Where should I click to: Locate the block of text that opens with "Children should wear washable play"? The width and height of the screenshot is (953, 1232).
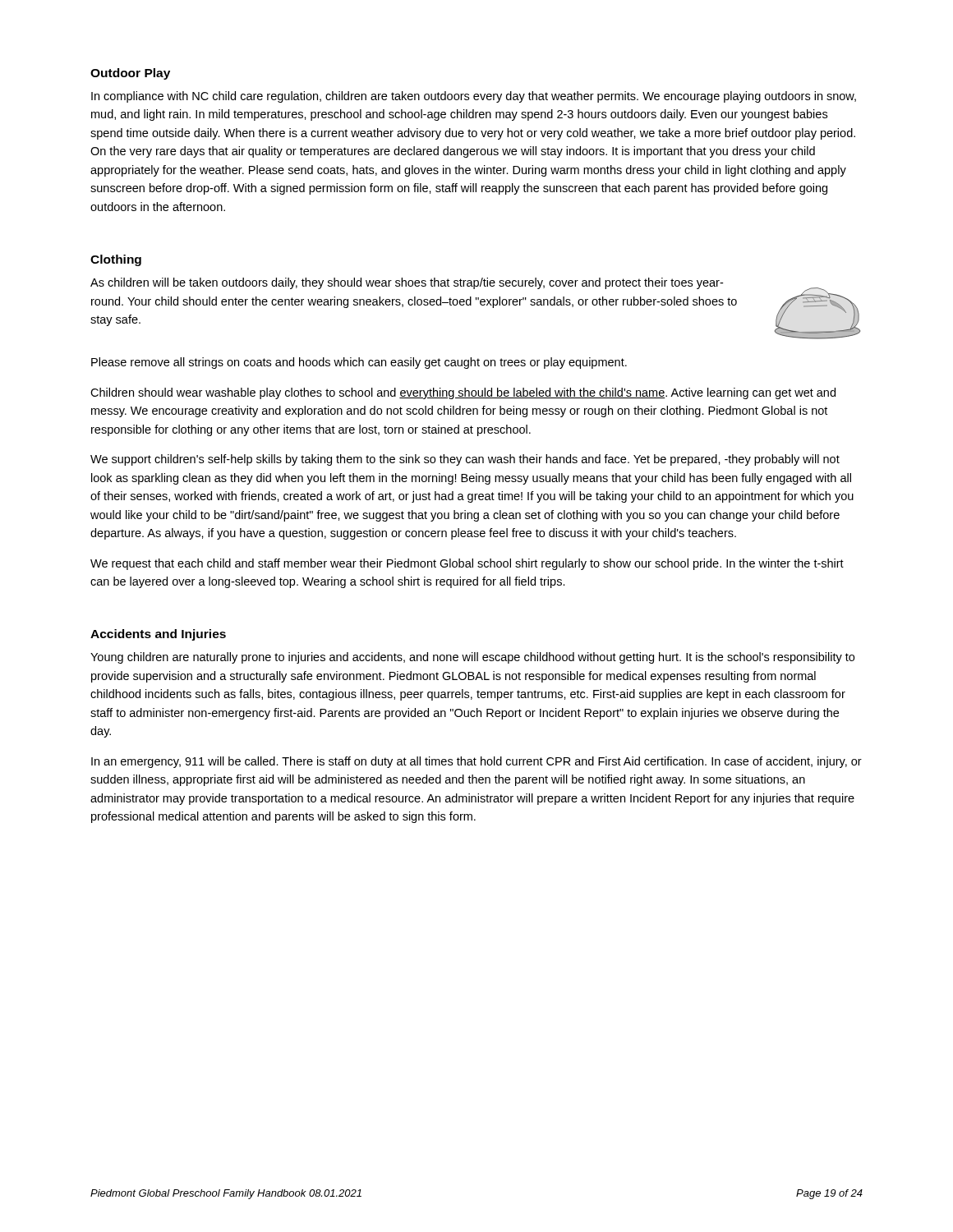463,411
